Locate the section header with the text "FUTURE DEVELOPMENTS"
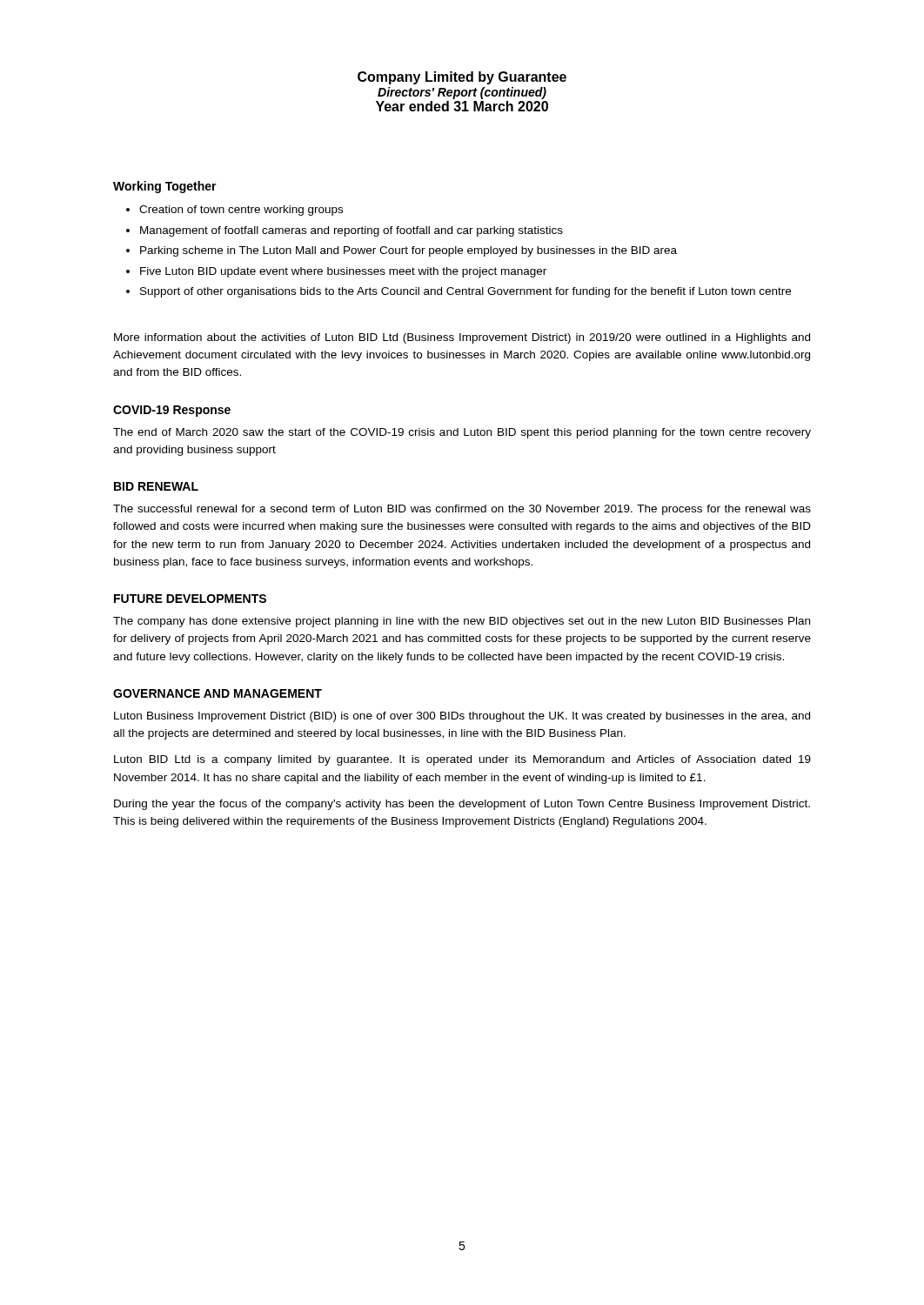 point(190,599)
